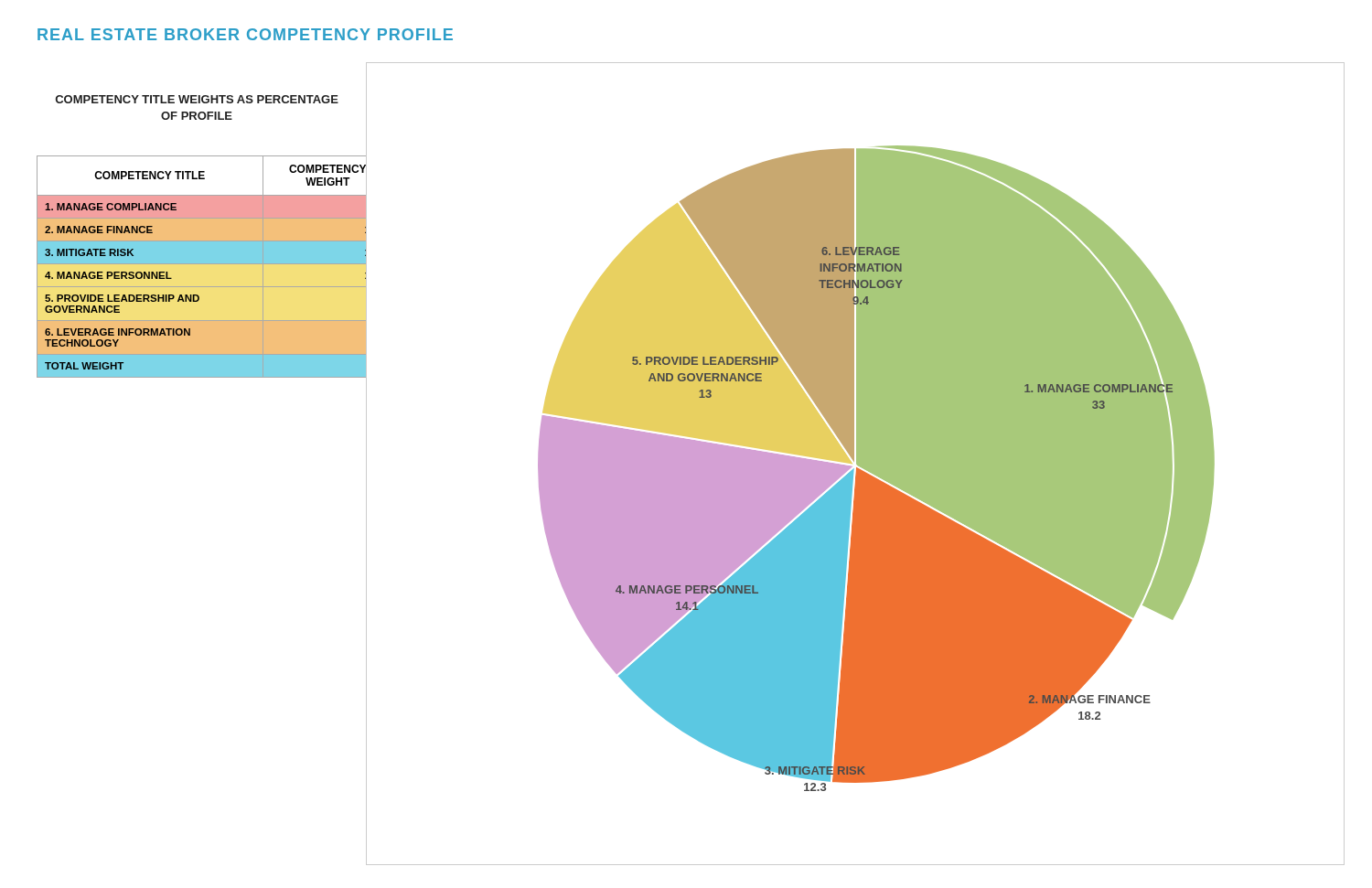Screen dimensions: 888x1372
Task: Find the section header that says "COMPETENCY TITLE WEIGHTS"
Action: click(x=197, y=108)
